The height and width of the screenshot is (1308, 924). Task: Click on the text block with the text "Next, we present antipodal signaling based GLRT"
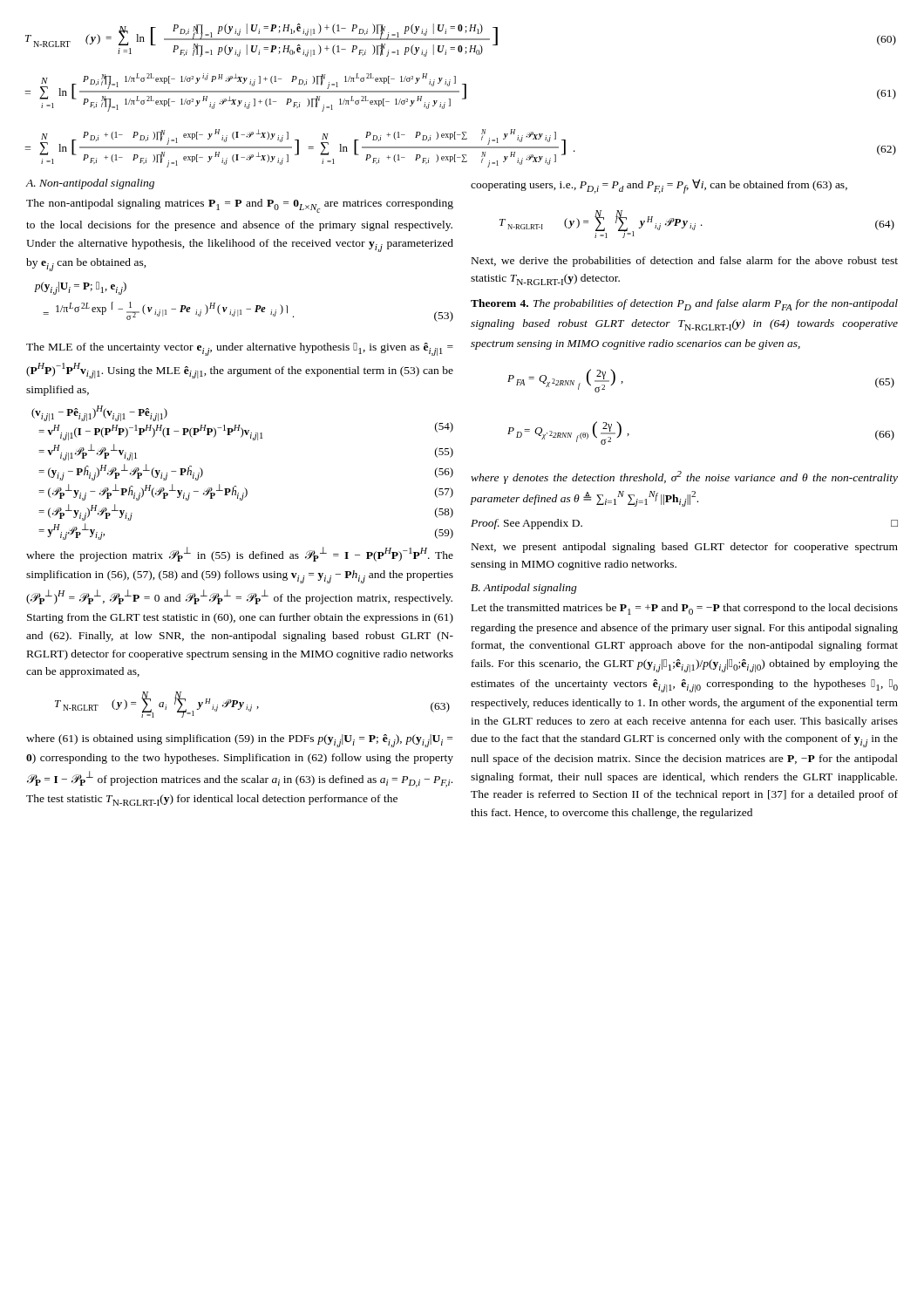684,555
